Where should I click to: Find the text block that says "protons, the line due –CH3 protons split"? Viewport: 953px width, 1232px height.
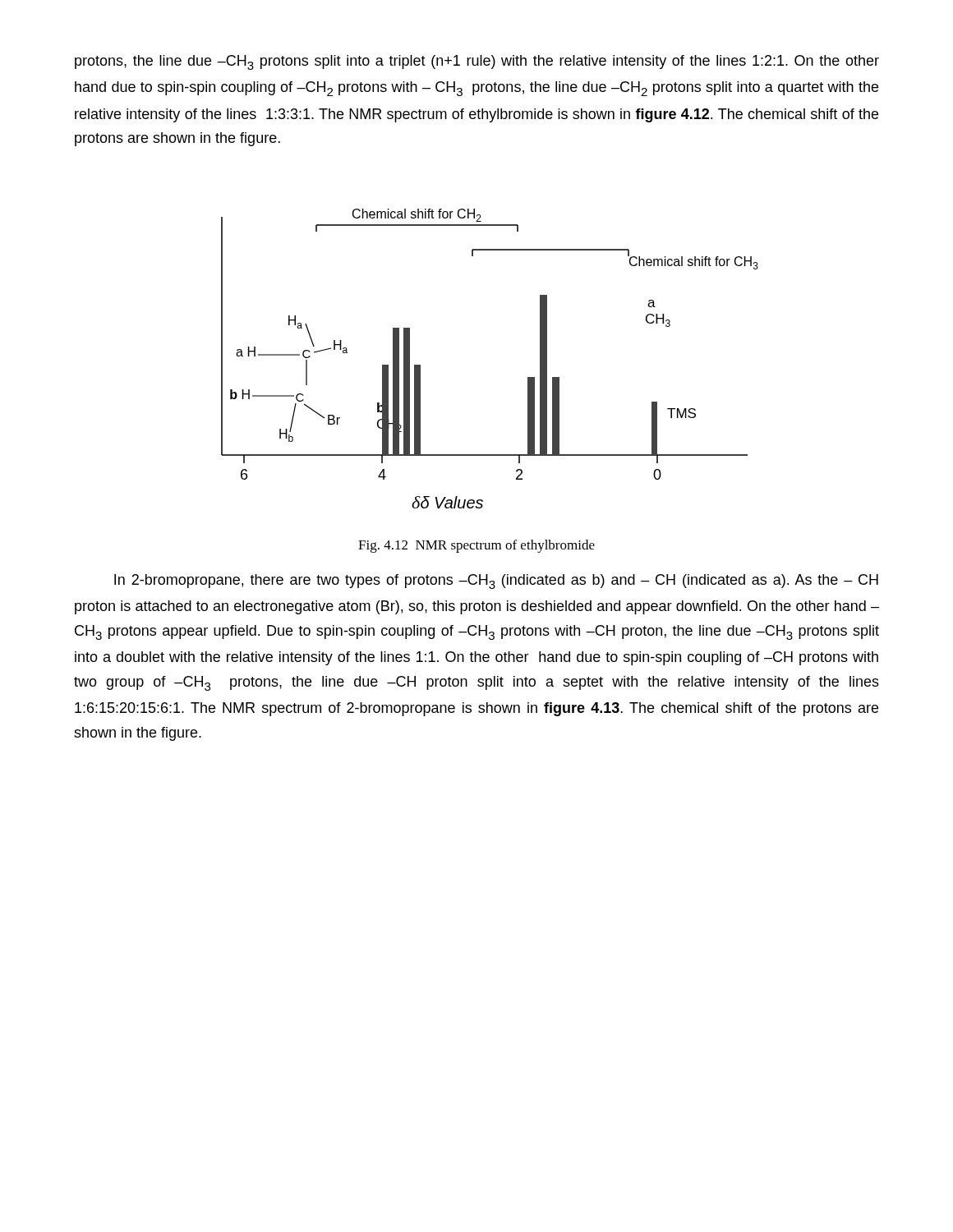pyautogui.click(x=476, y=100)
